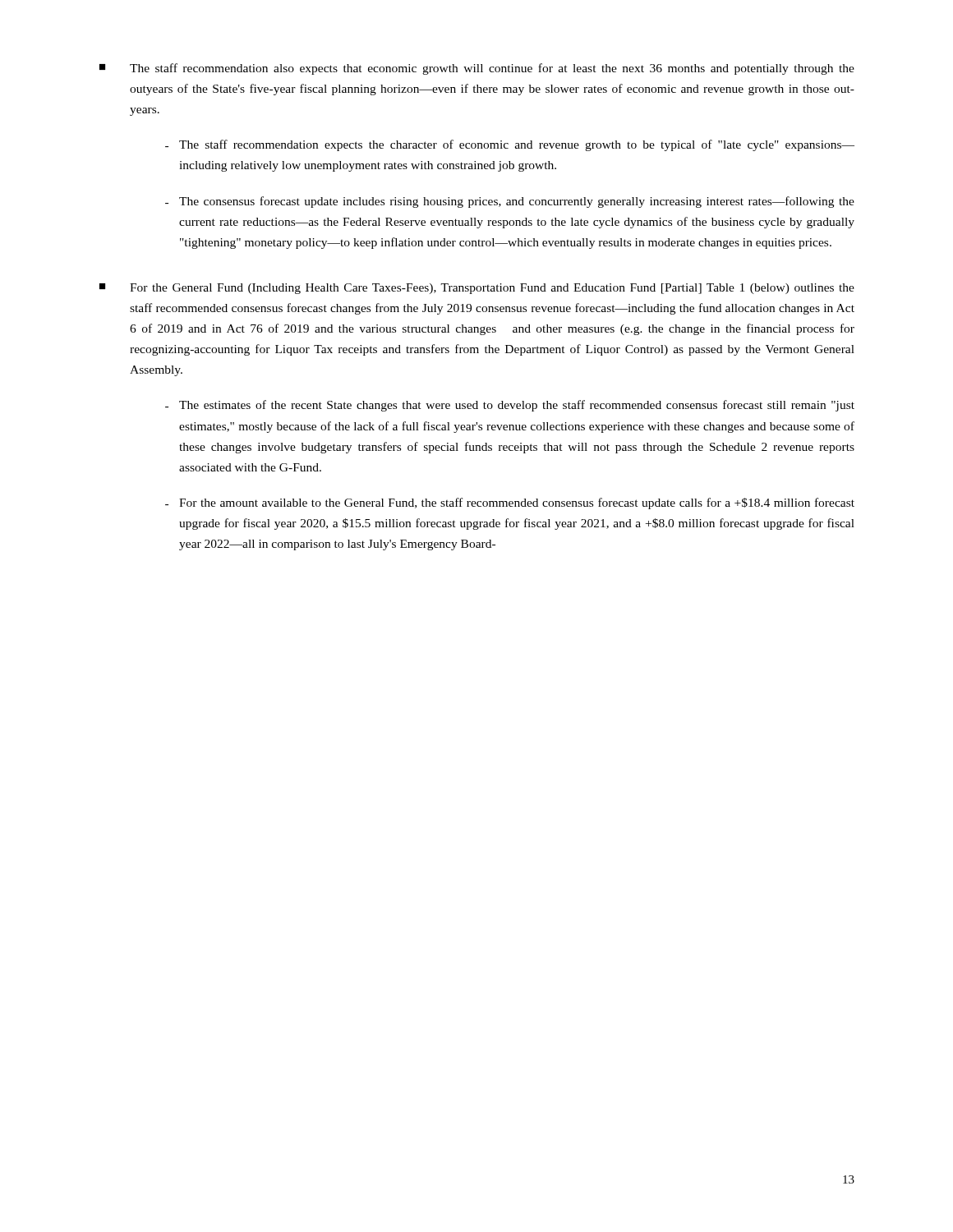Click on the list item that reads "■ The staff recommendation also expects that"

click(476, 159)
